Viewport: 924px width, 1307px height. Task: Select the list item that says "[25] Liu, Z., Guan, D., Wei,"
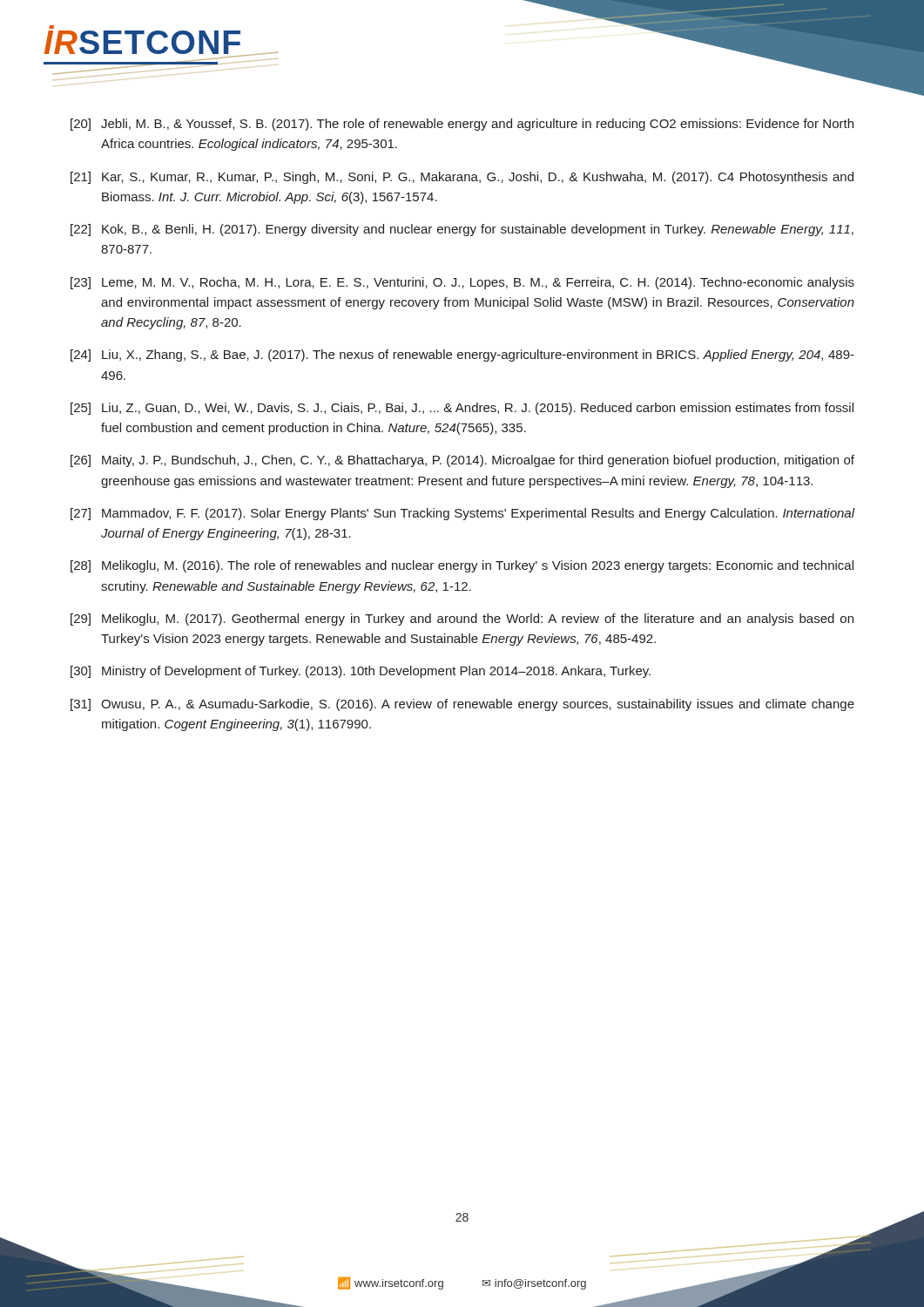point(462,417)
